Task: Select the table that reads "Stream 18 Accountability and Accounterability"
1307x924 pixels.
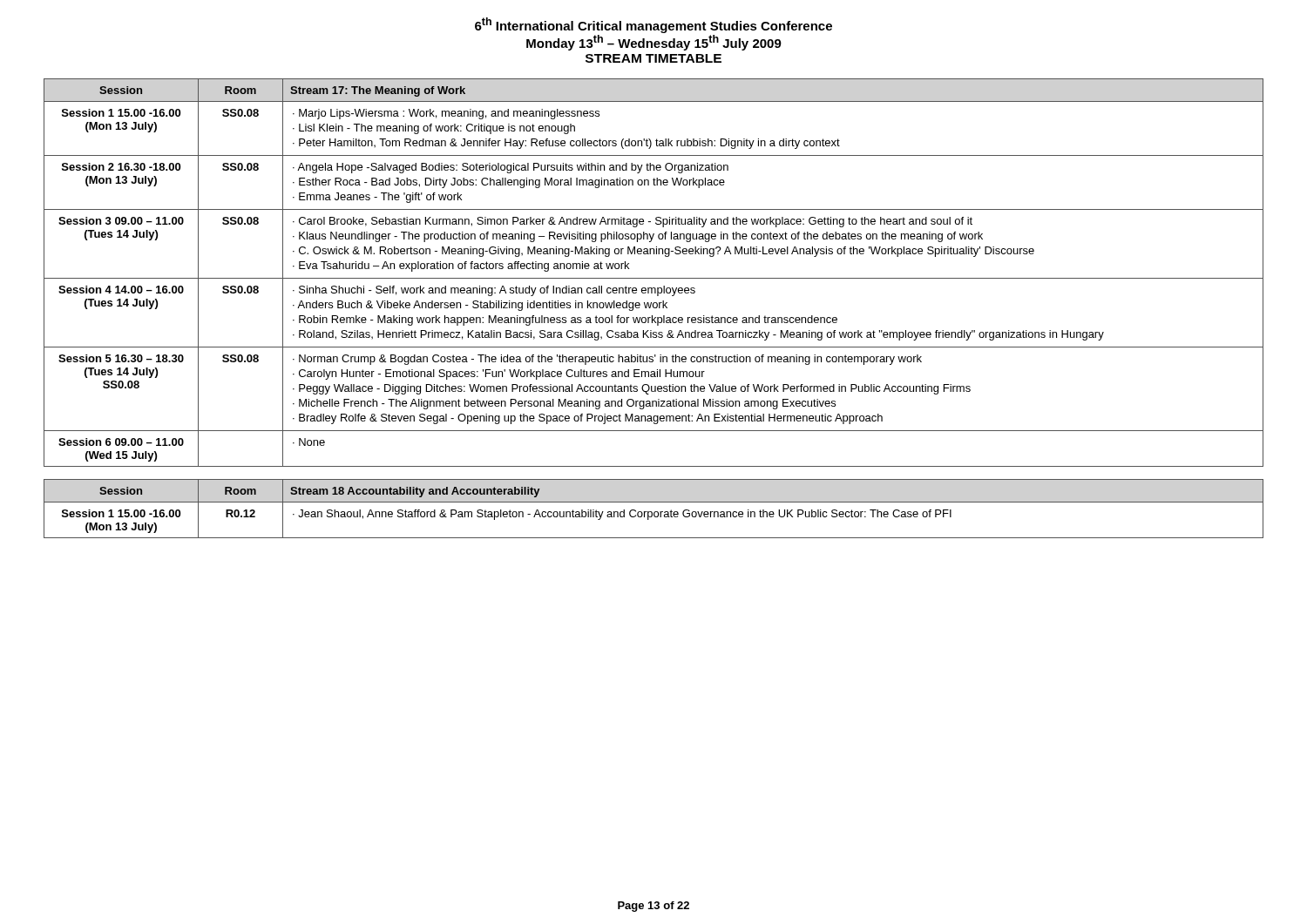Action: (x=654, y=509)
